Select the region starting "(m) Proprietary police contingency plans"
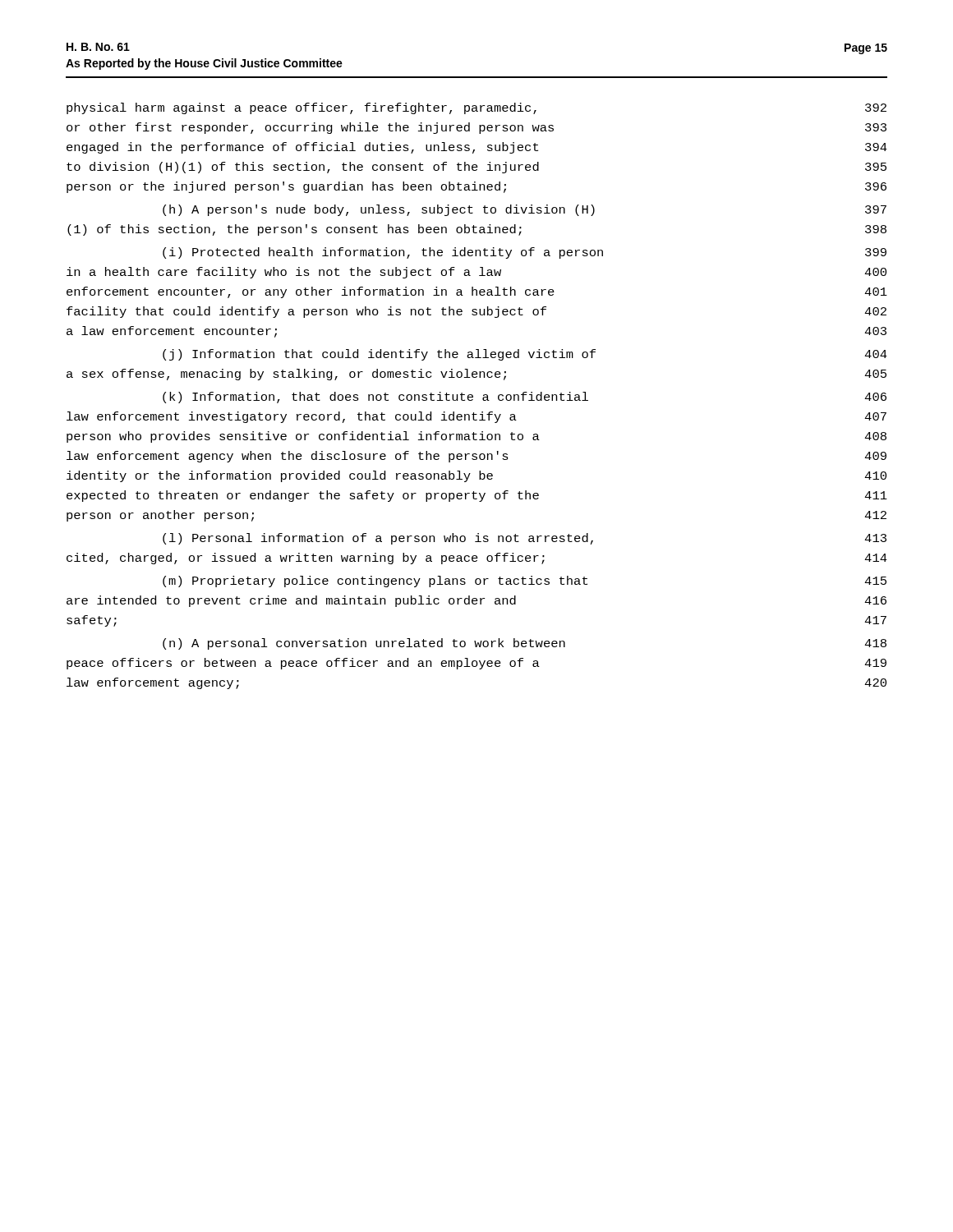 click(x=476, y=602)
